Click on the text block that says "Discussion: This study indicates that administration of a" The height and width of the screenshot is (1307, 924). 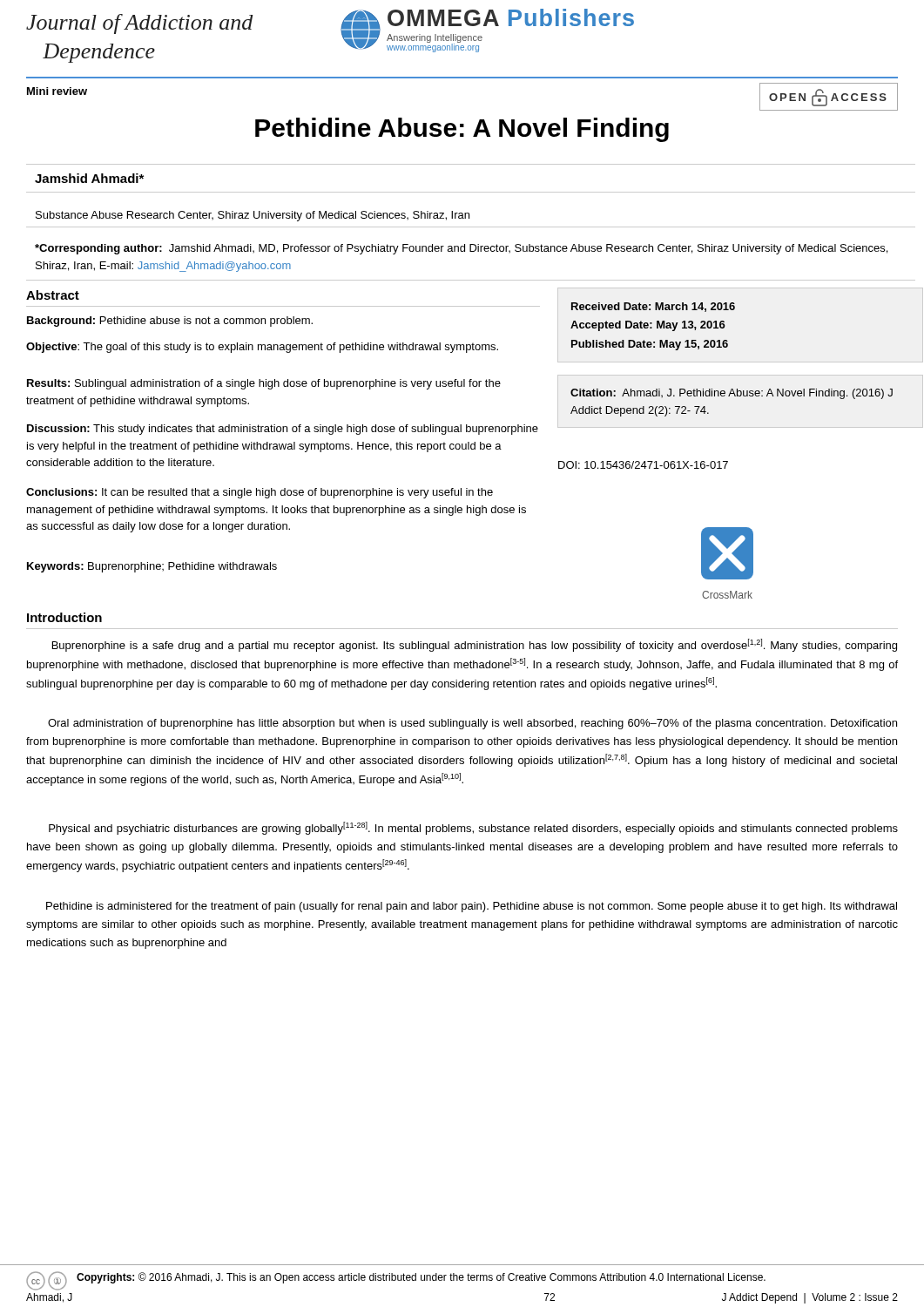pyautogui.click(x=282, y=445)
